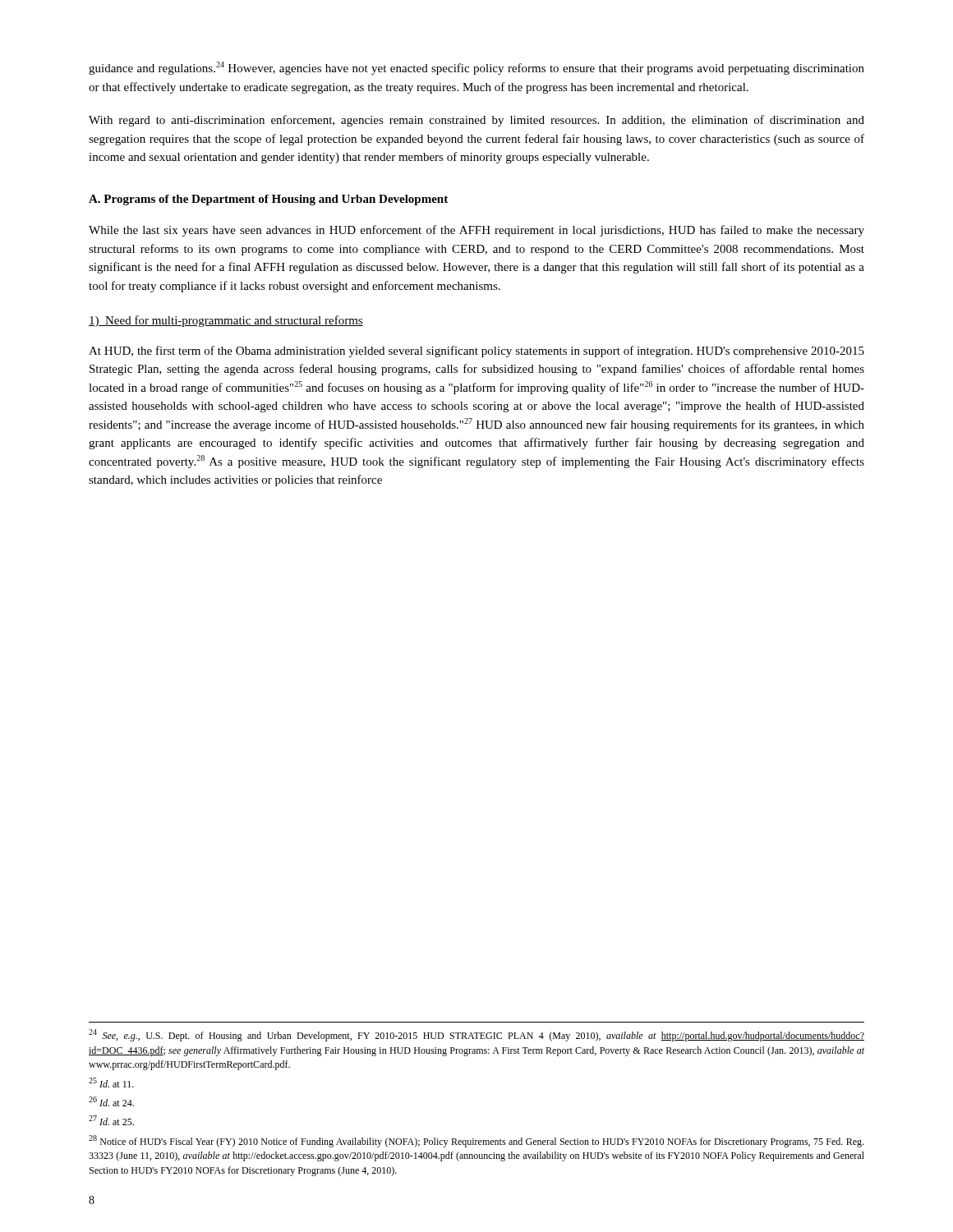
Task: Point to the section header beginning "A. Programs of the Department of"
Action: coord(268,198)
